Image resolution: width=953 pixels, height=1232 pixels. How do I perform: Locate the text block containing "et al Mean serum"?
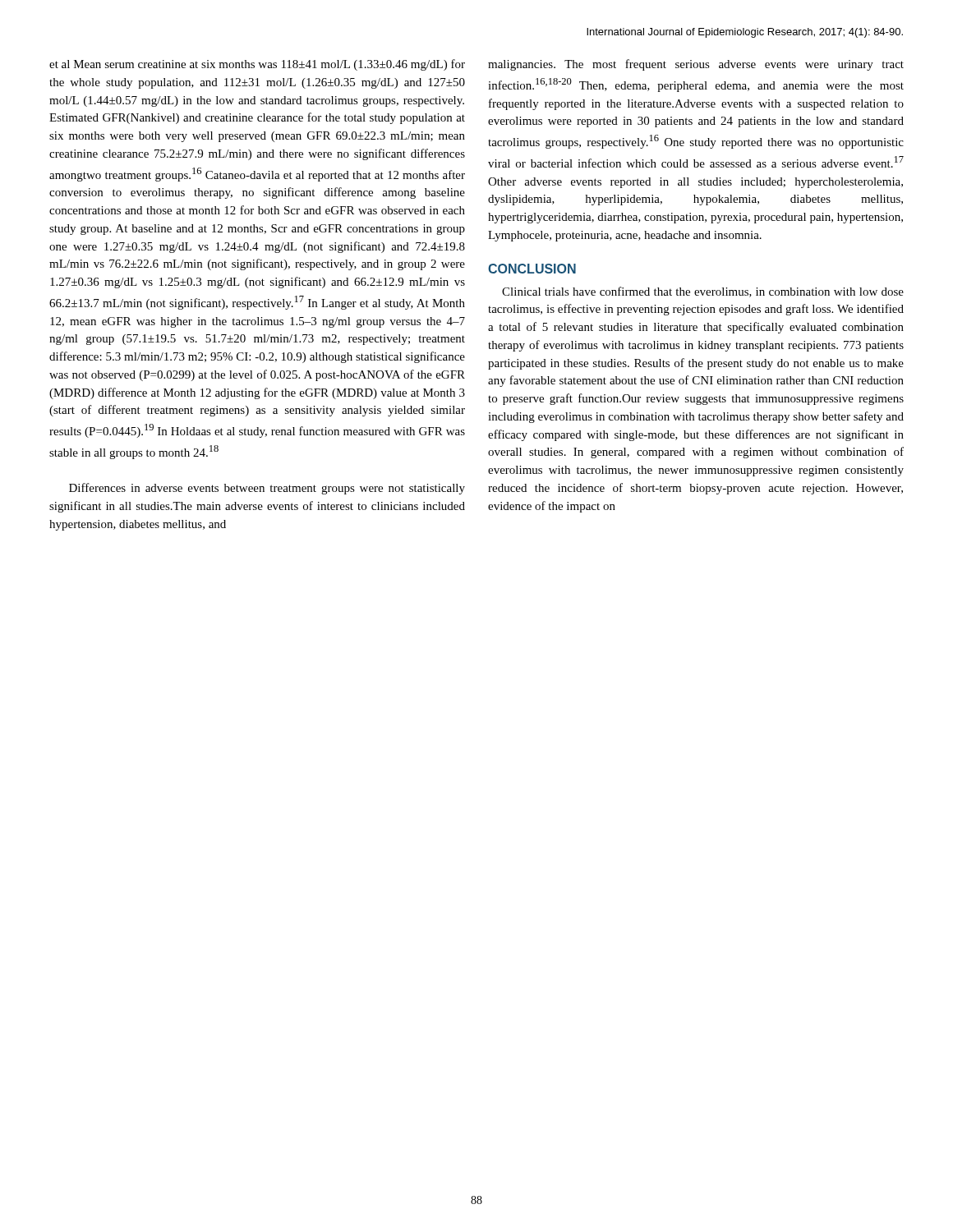257,295
